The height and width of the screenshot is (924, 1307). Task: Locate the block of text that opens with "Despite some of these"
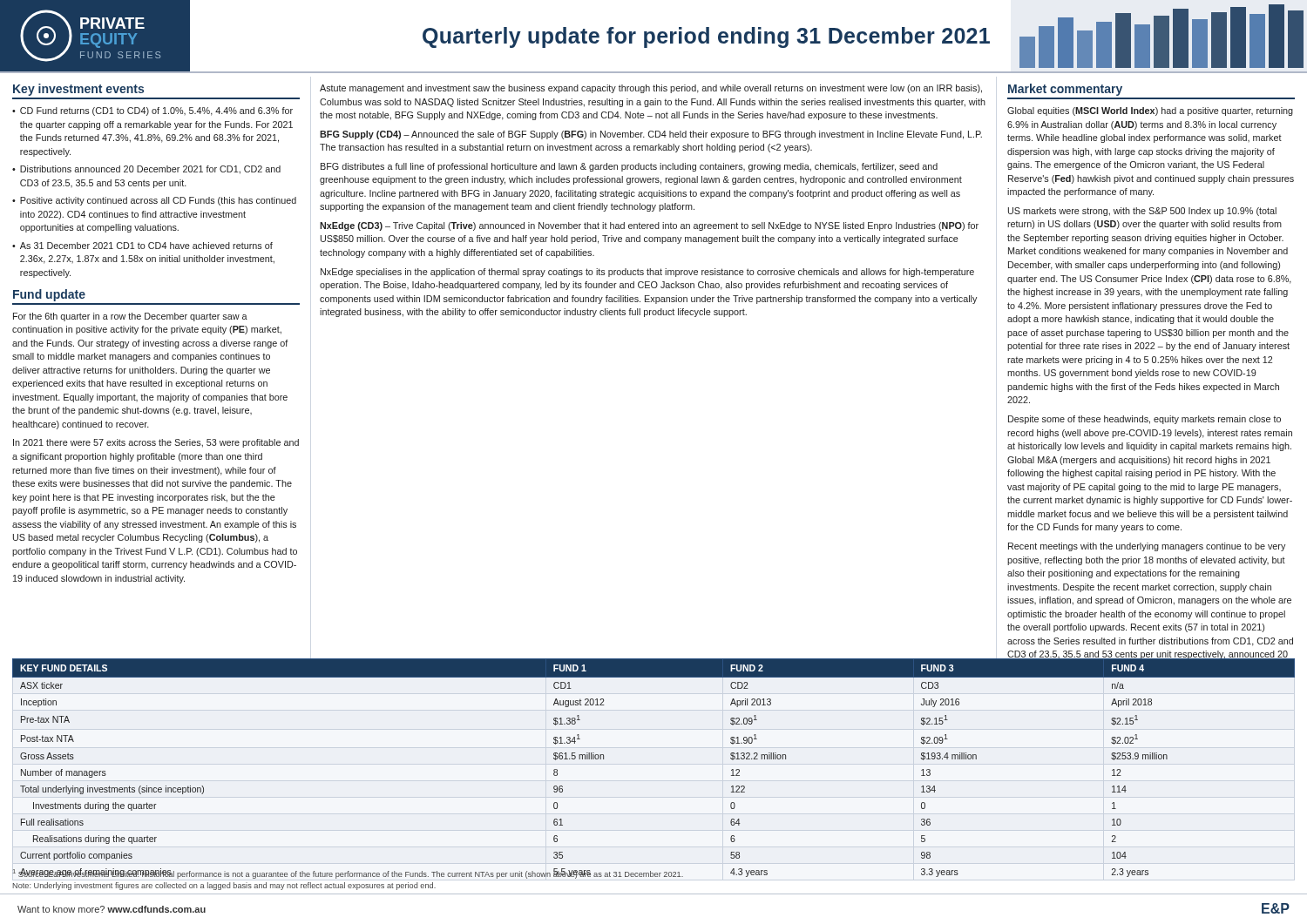coord(1150,473)
